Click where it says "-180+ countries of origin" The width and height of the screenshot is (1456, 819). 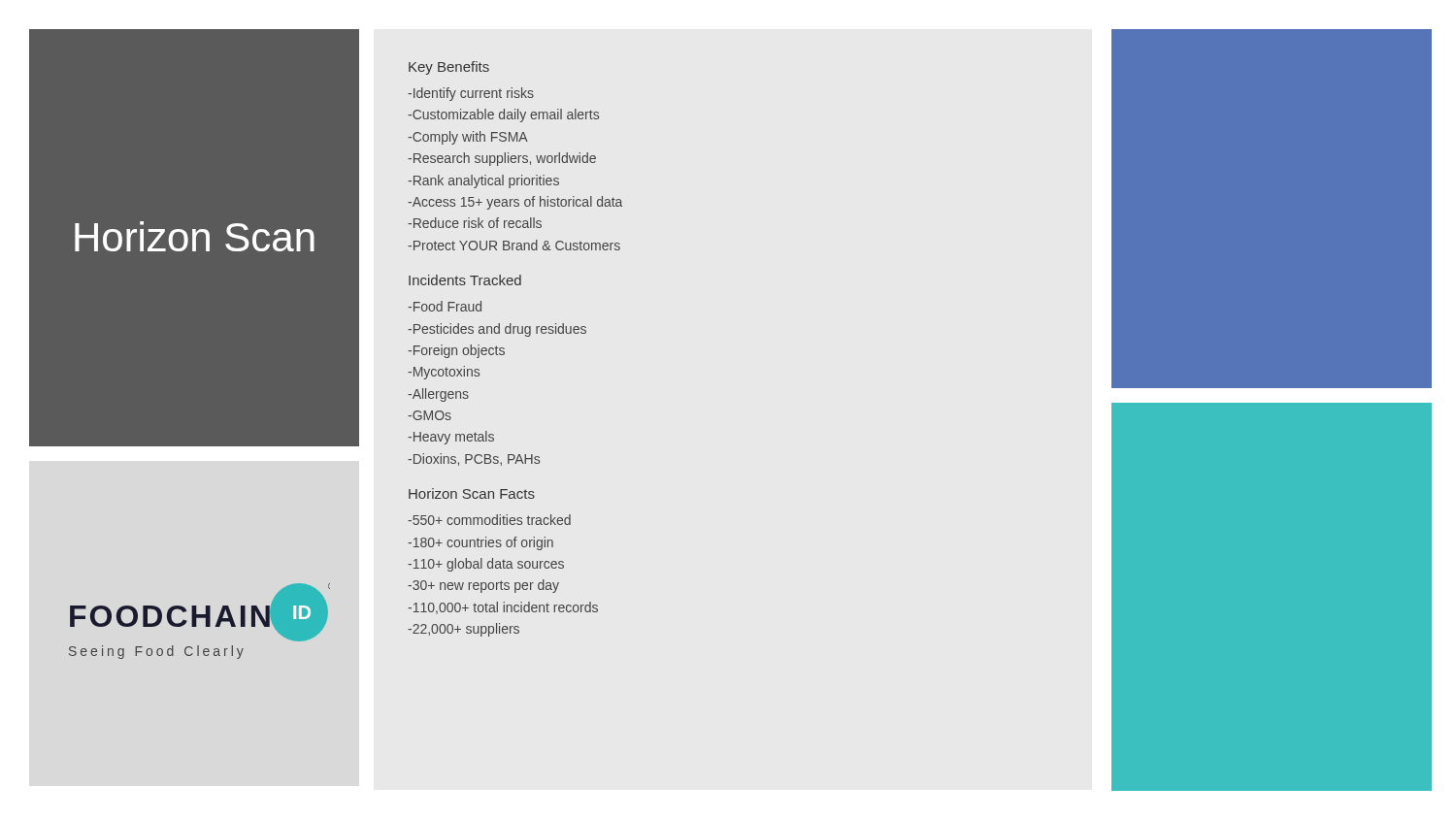coord(481,542)
